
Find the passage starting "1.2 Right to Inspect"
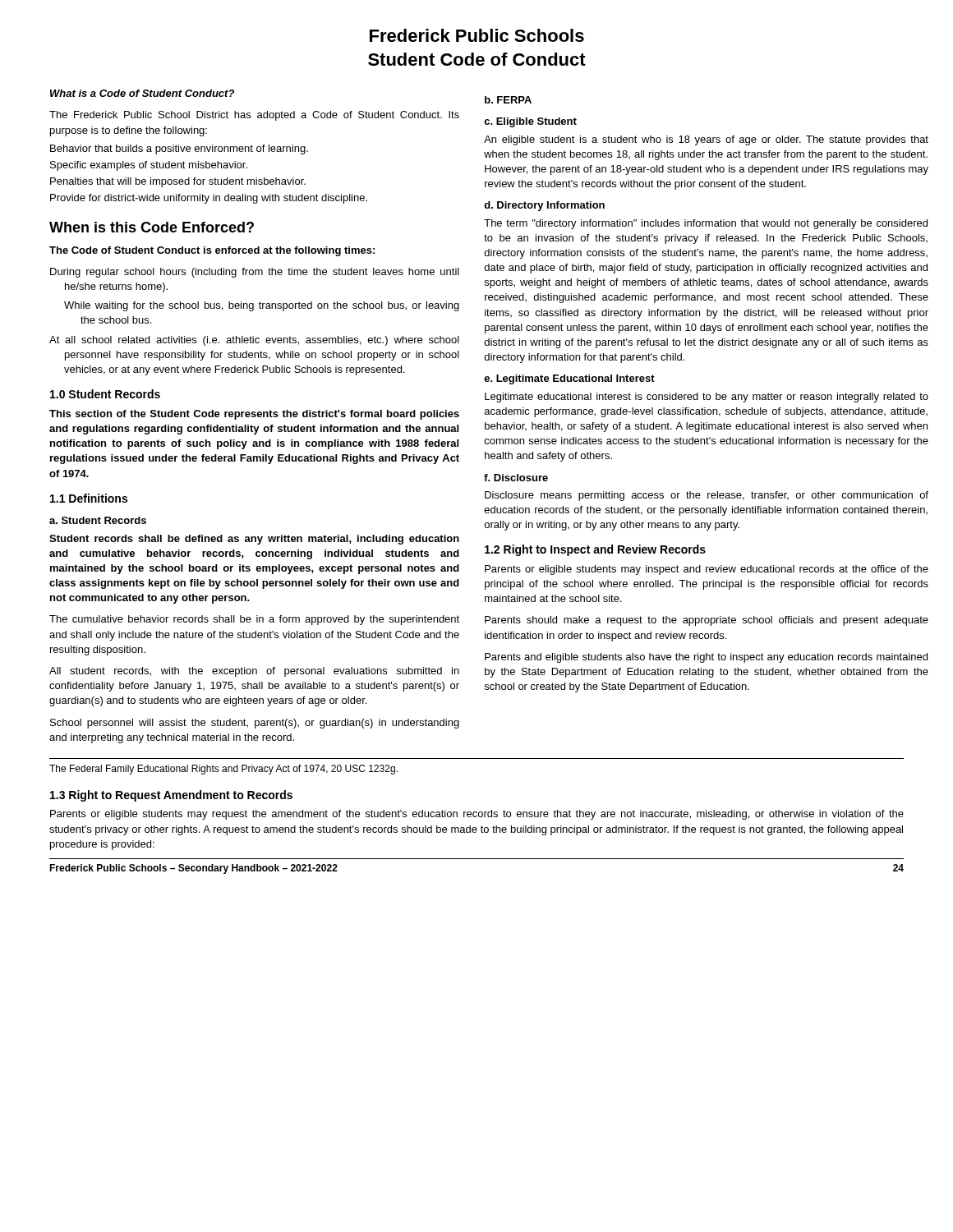click(706, 550)
